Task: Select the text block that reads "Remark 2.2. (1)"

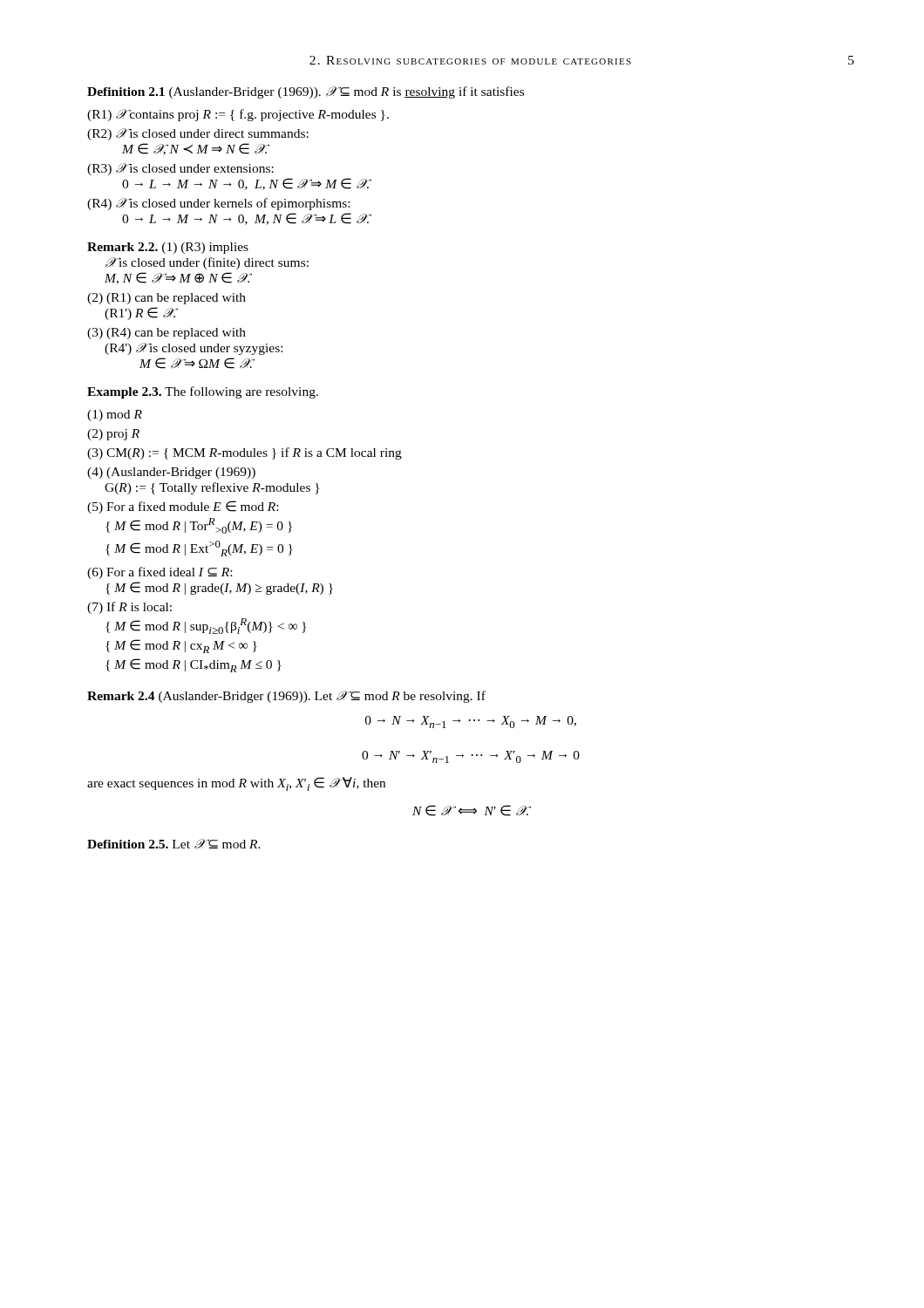Action: (198, 263)
